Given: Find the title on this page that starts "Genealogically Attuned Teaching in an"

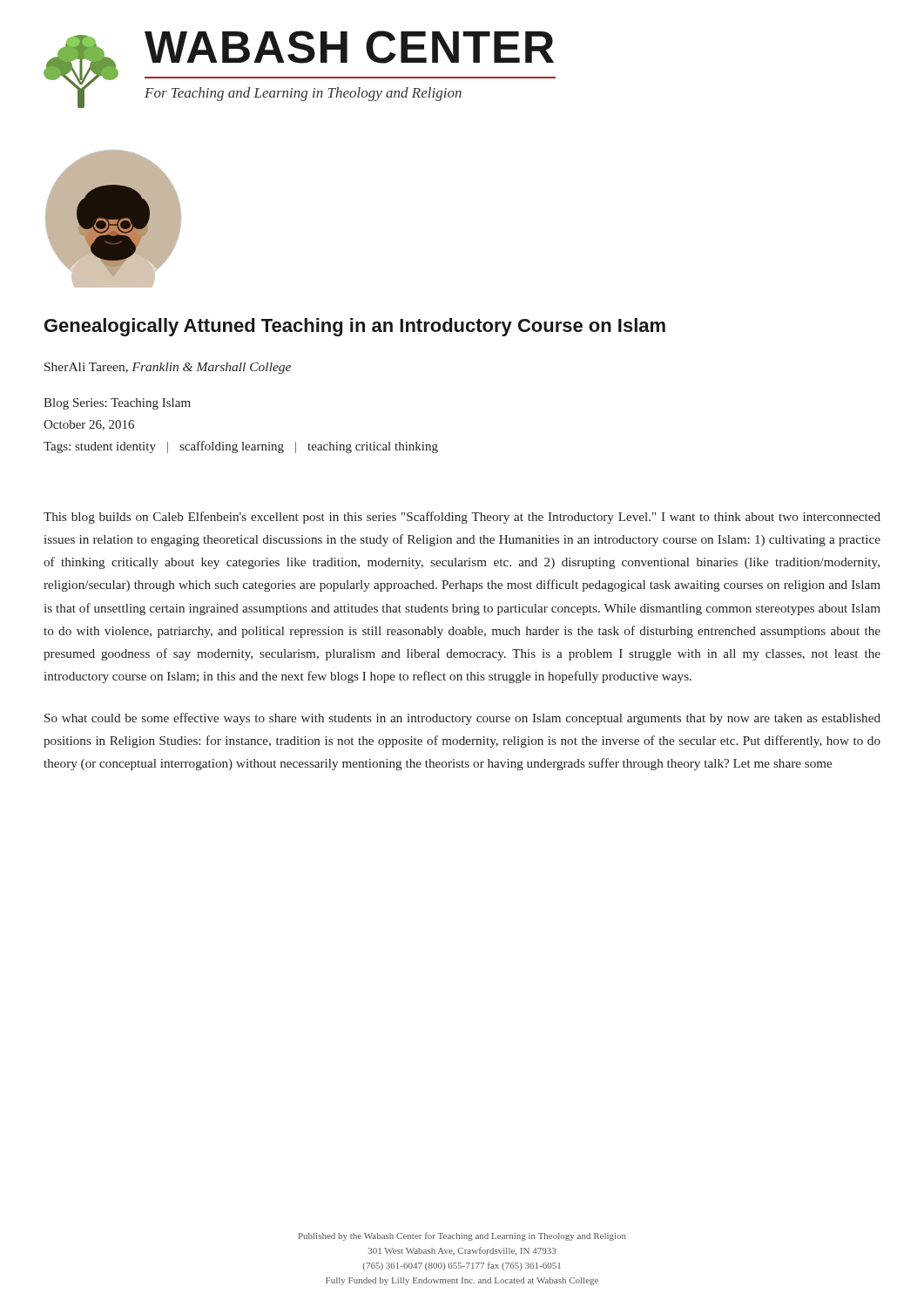Looking at the screenshot, I should [462, 326].
